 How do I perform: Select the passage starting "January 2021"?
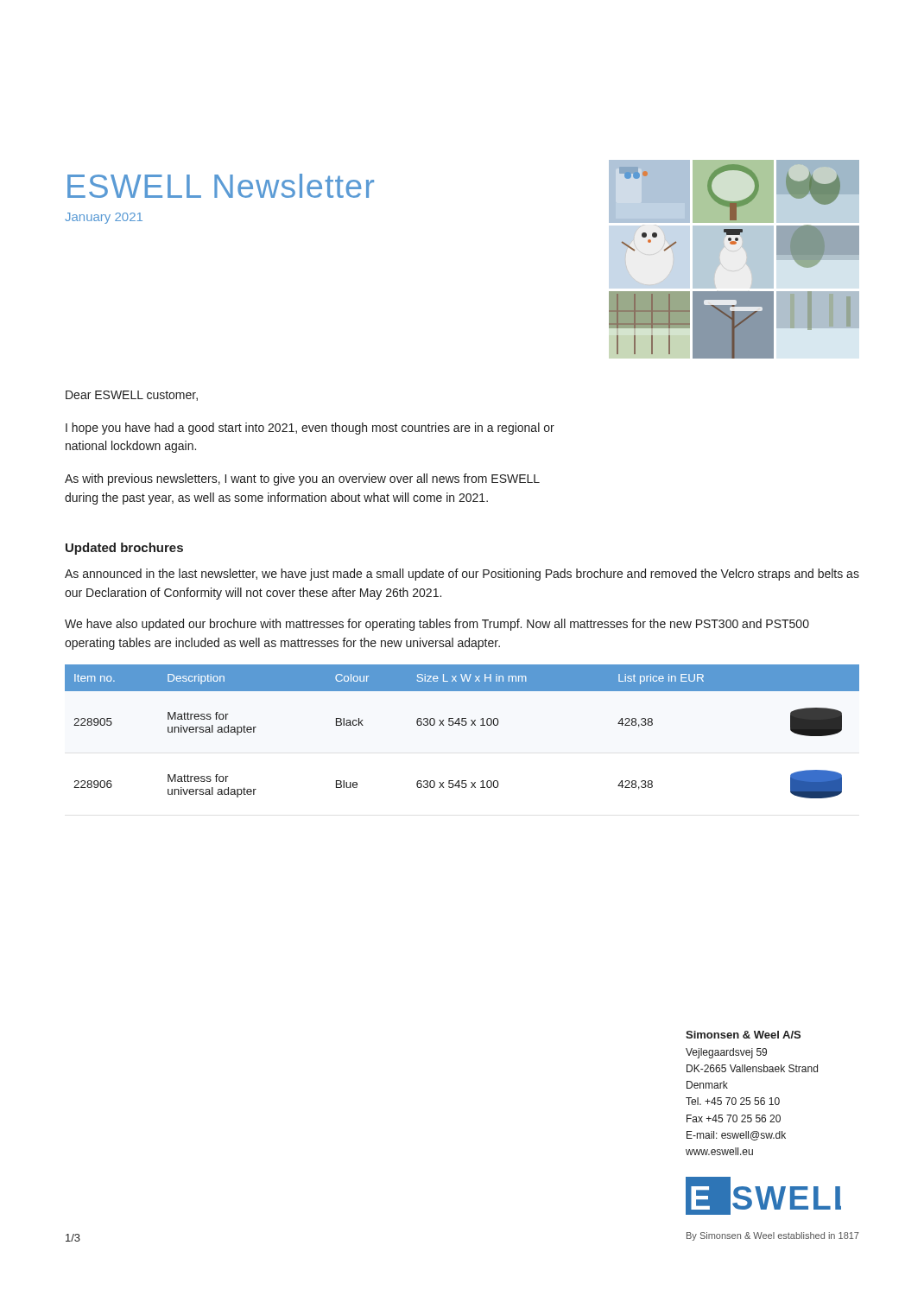coord(104,216)
